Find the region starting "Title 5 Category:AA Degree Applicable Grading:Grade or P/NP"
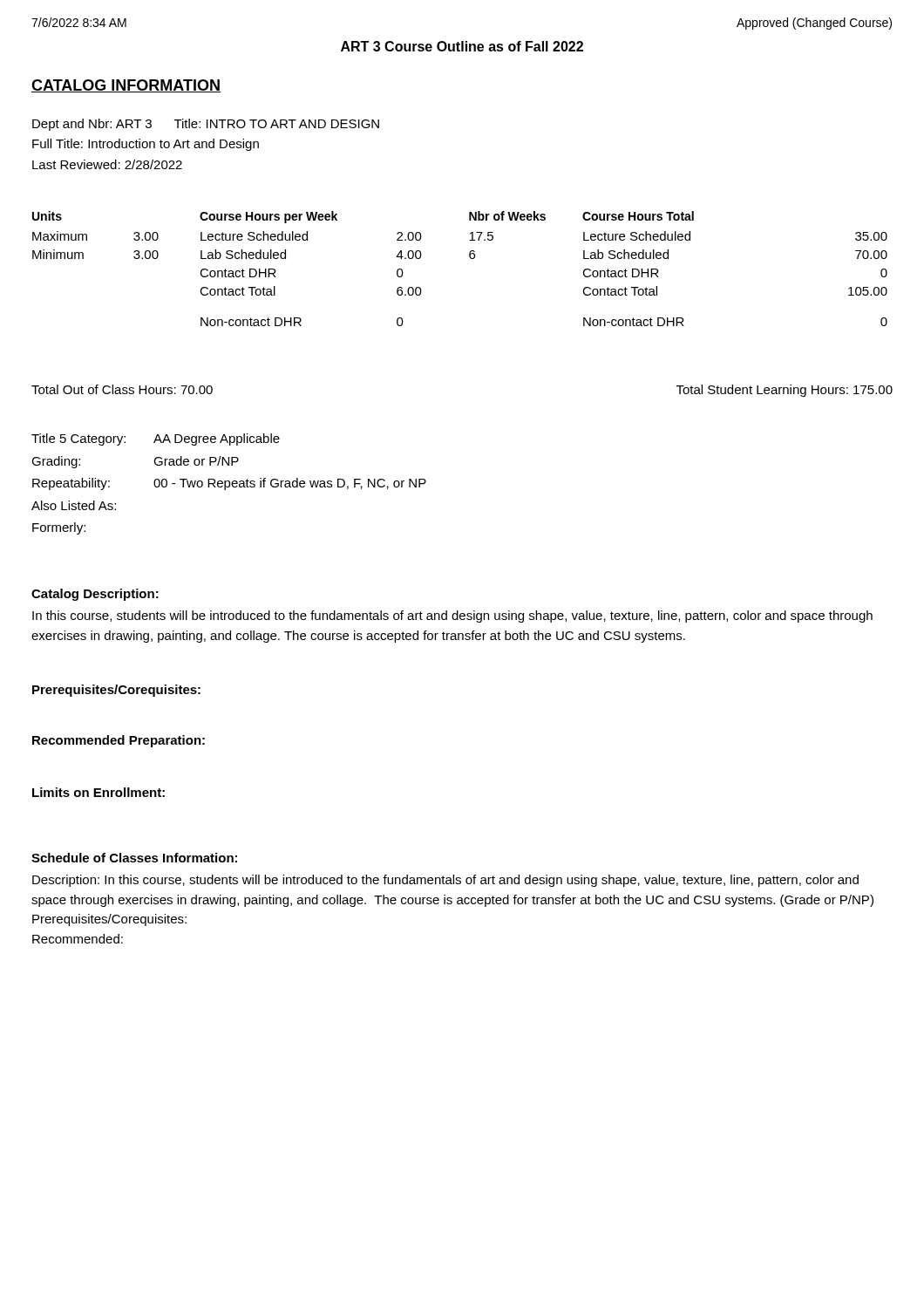 pos(229,483)
